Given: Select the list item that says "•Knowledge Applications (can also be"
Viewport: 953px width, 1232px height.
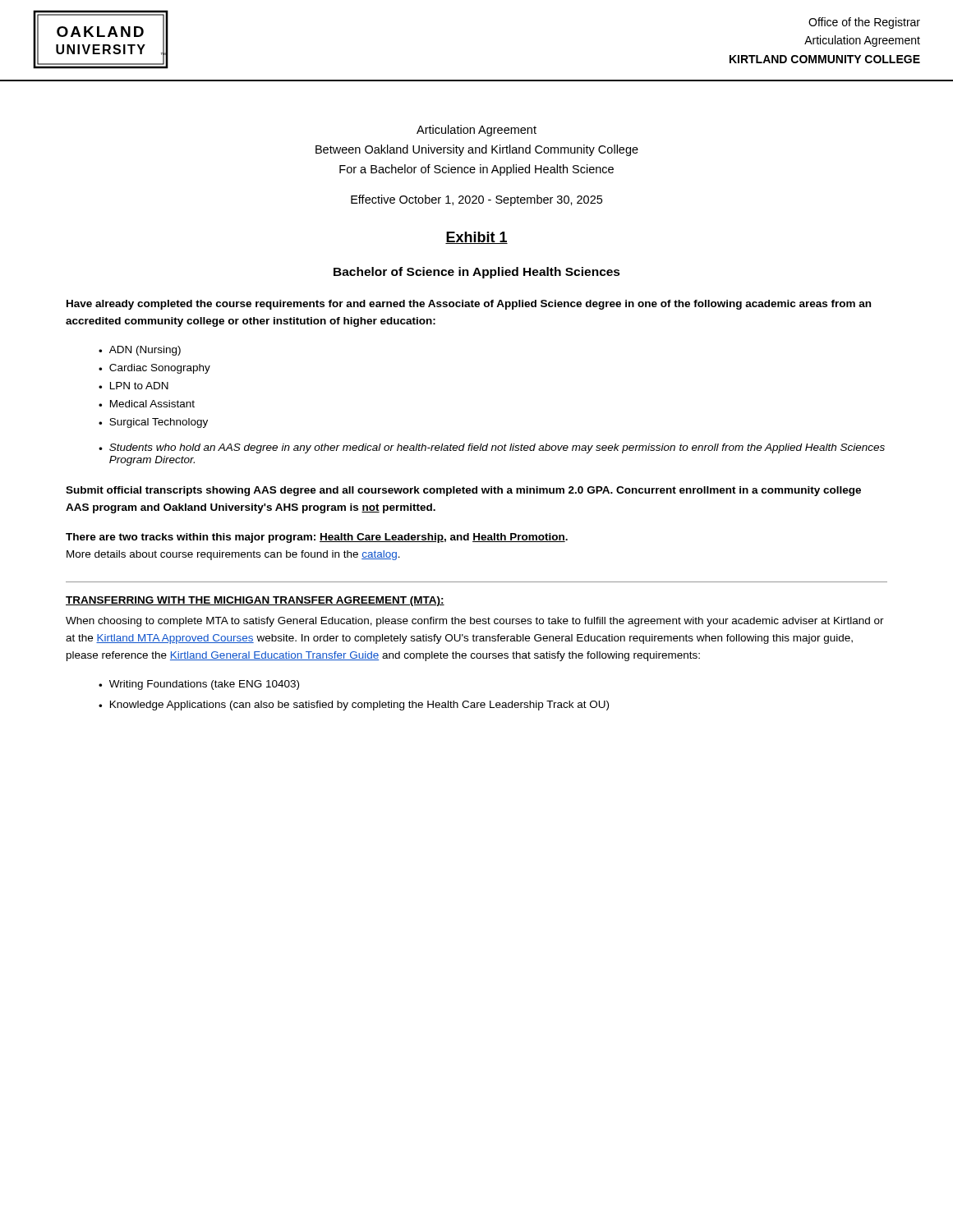Looking at the screenshot, I should [x=354, y=705].
